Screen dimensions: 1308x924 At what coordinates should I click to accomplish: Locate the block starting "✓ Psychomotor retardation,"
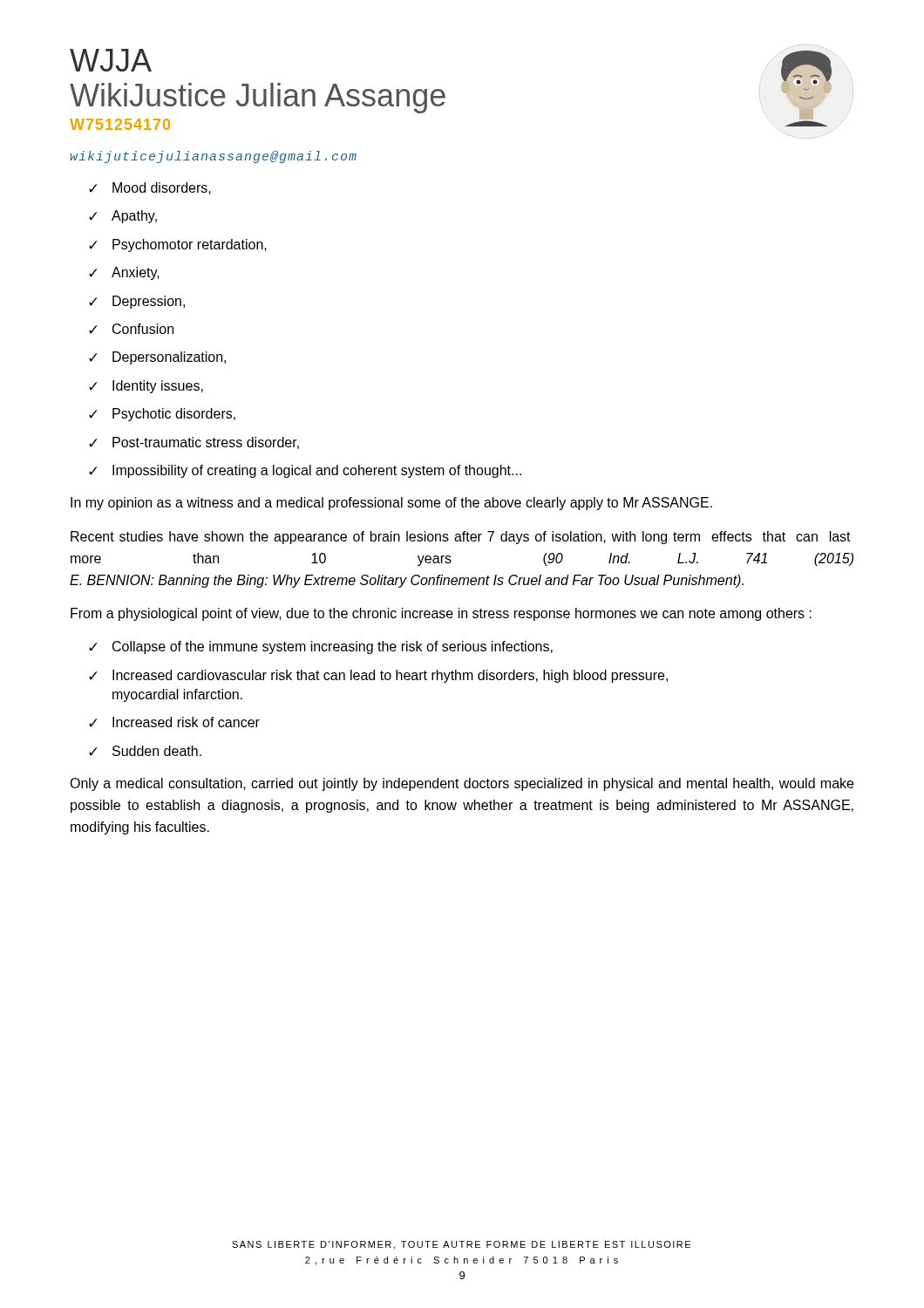177,245
